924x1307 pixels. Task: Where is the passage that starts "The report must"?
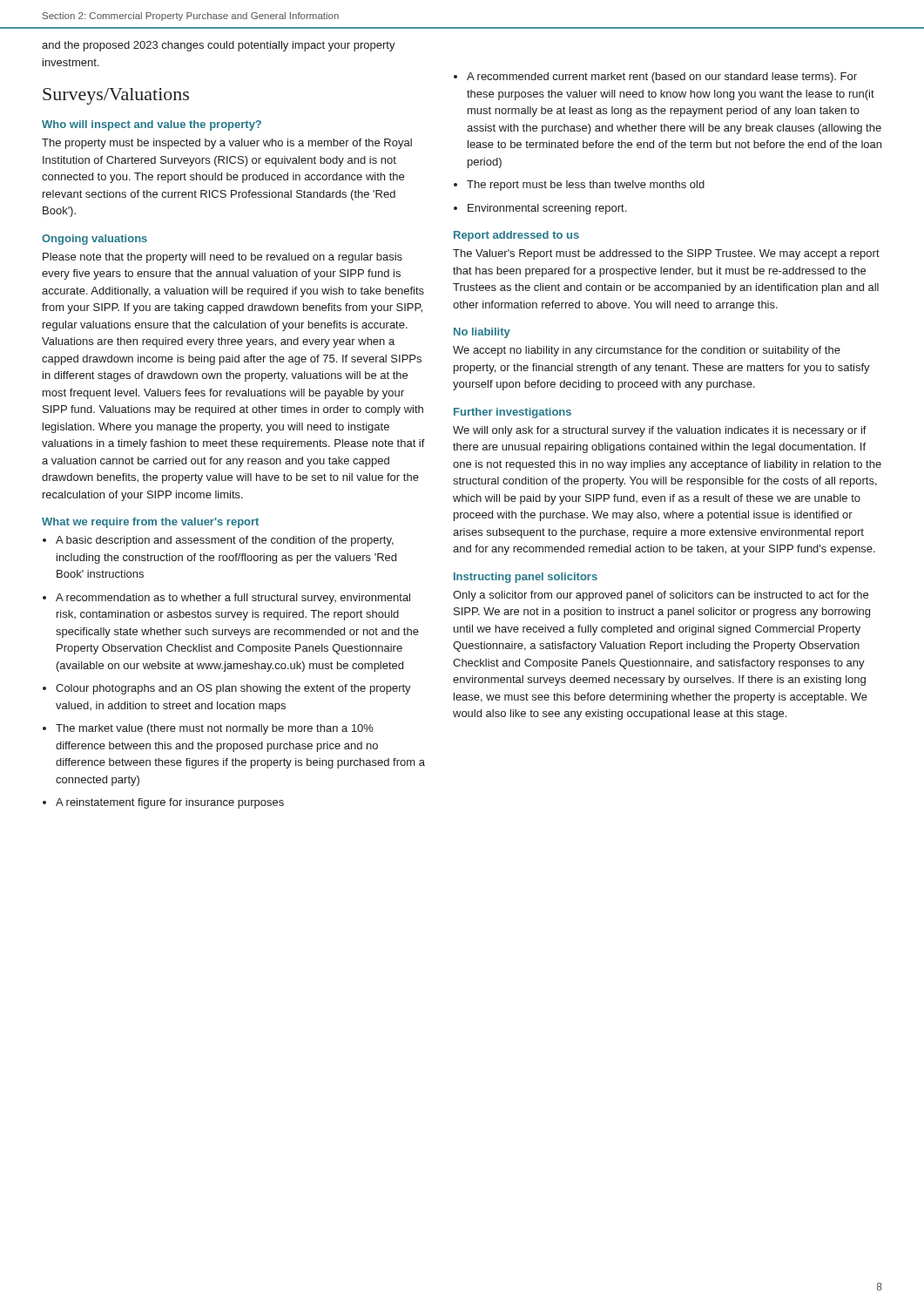tap(586, 184)
